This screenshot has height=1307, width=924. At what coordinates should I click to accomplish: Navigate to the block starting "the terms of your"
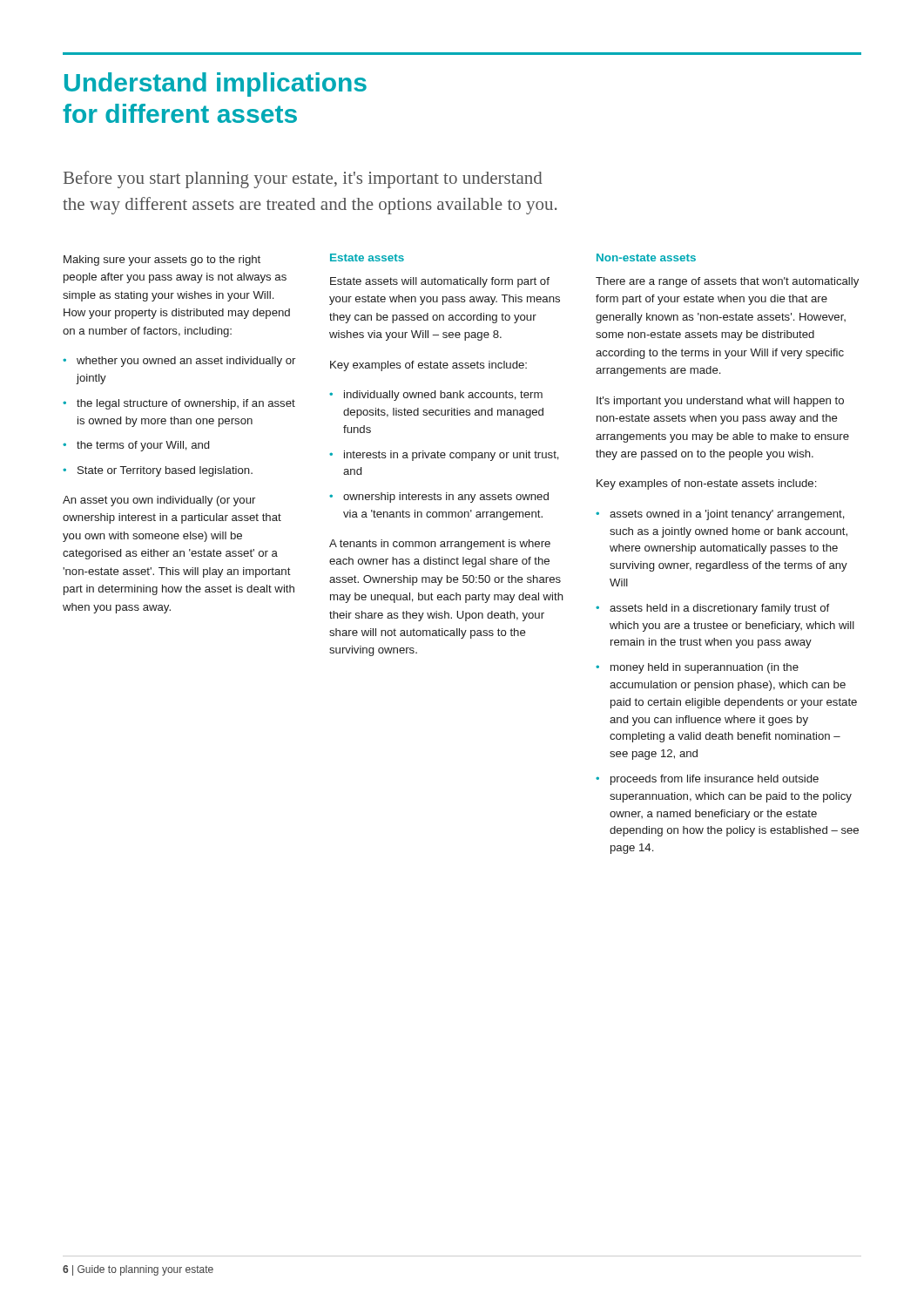coord(143,445)
